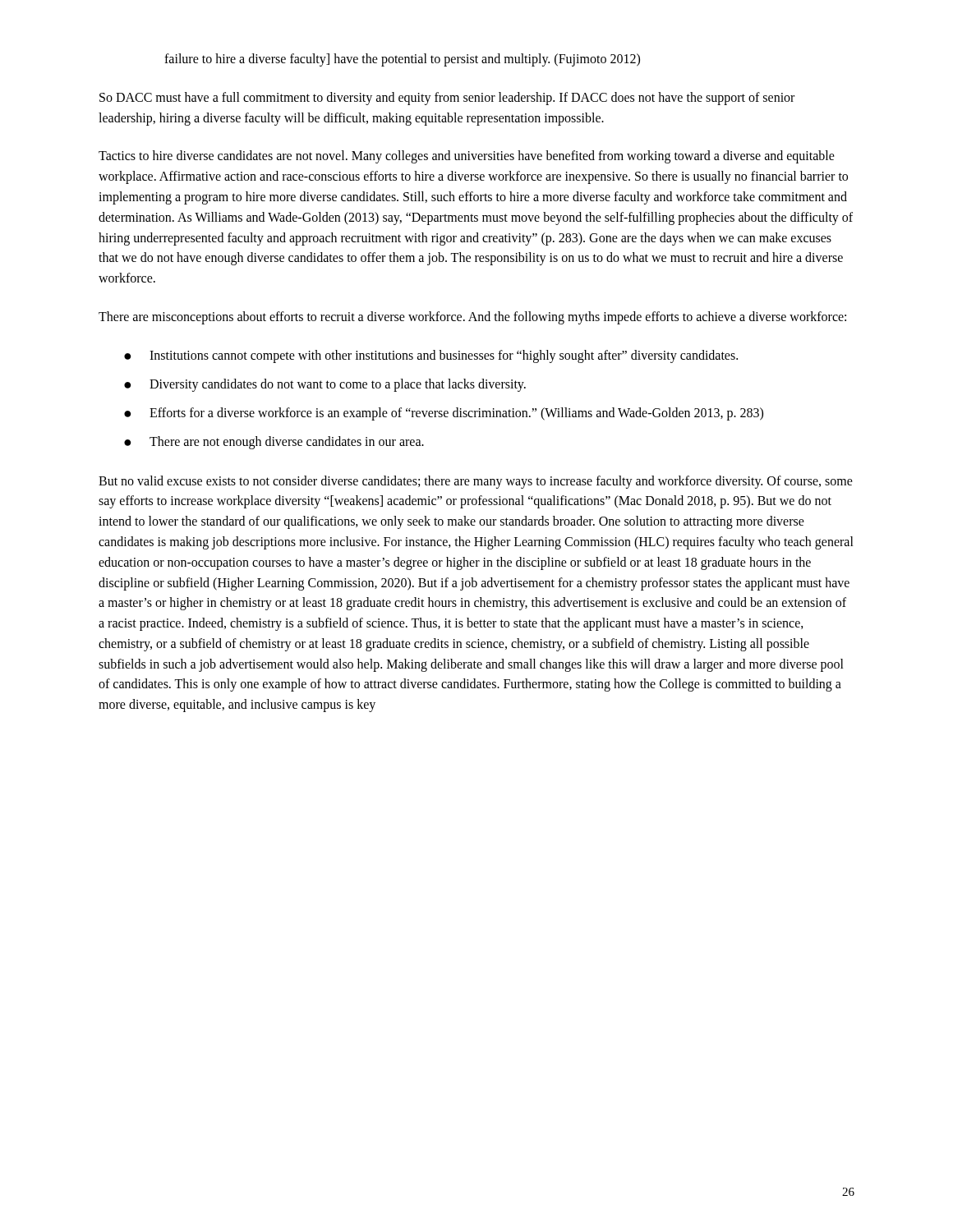Find the block on this page that starts "● Institutions cannot compete"
The height and width of the screenshot is (1232, 953).
click(489, 356)
